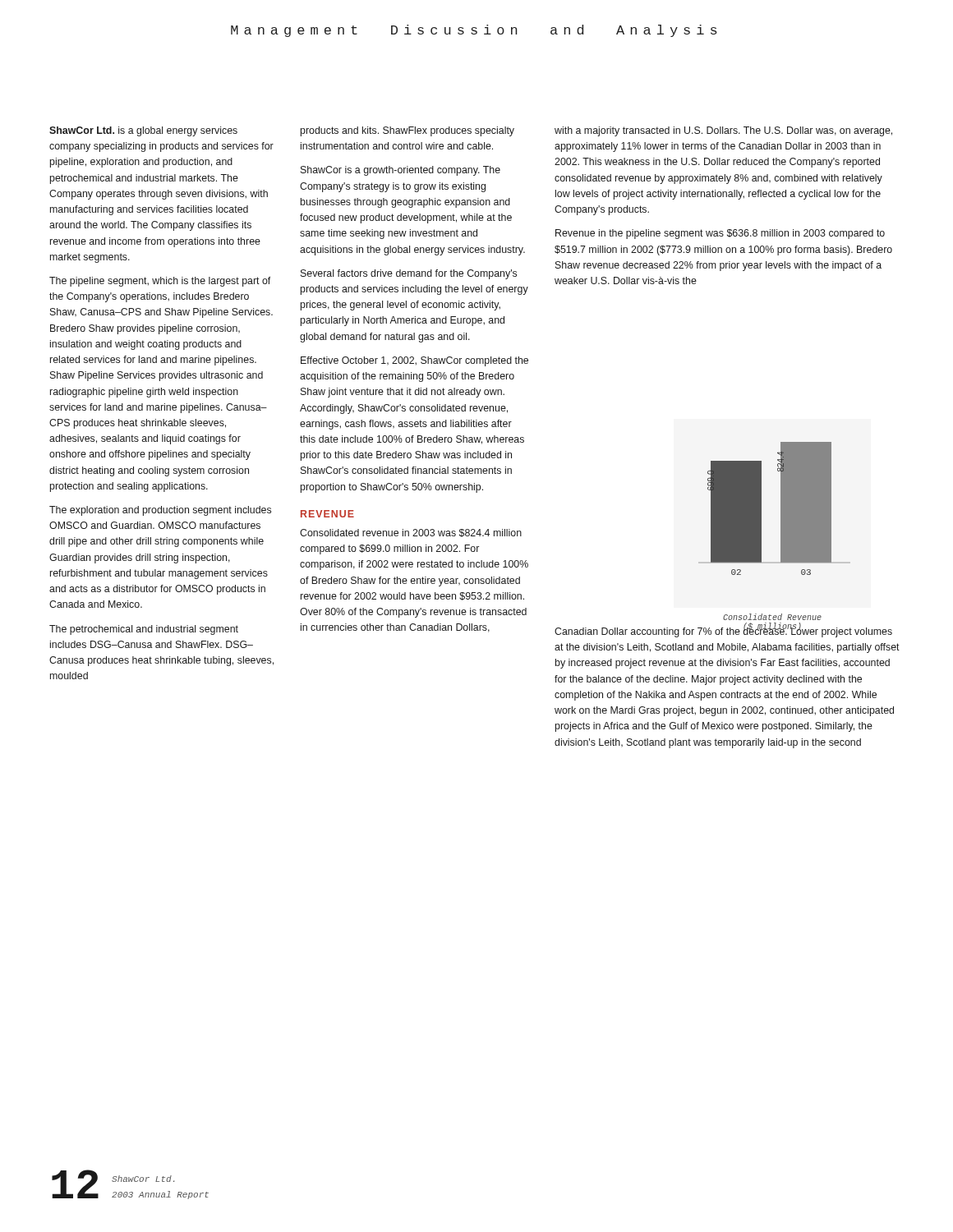The image size is (953, 1232).
Task: Select the text block that says "ShawCor Ltd. is a global energy services company"
Action: [x=162, y=404]
